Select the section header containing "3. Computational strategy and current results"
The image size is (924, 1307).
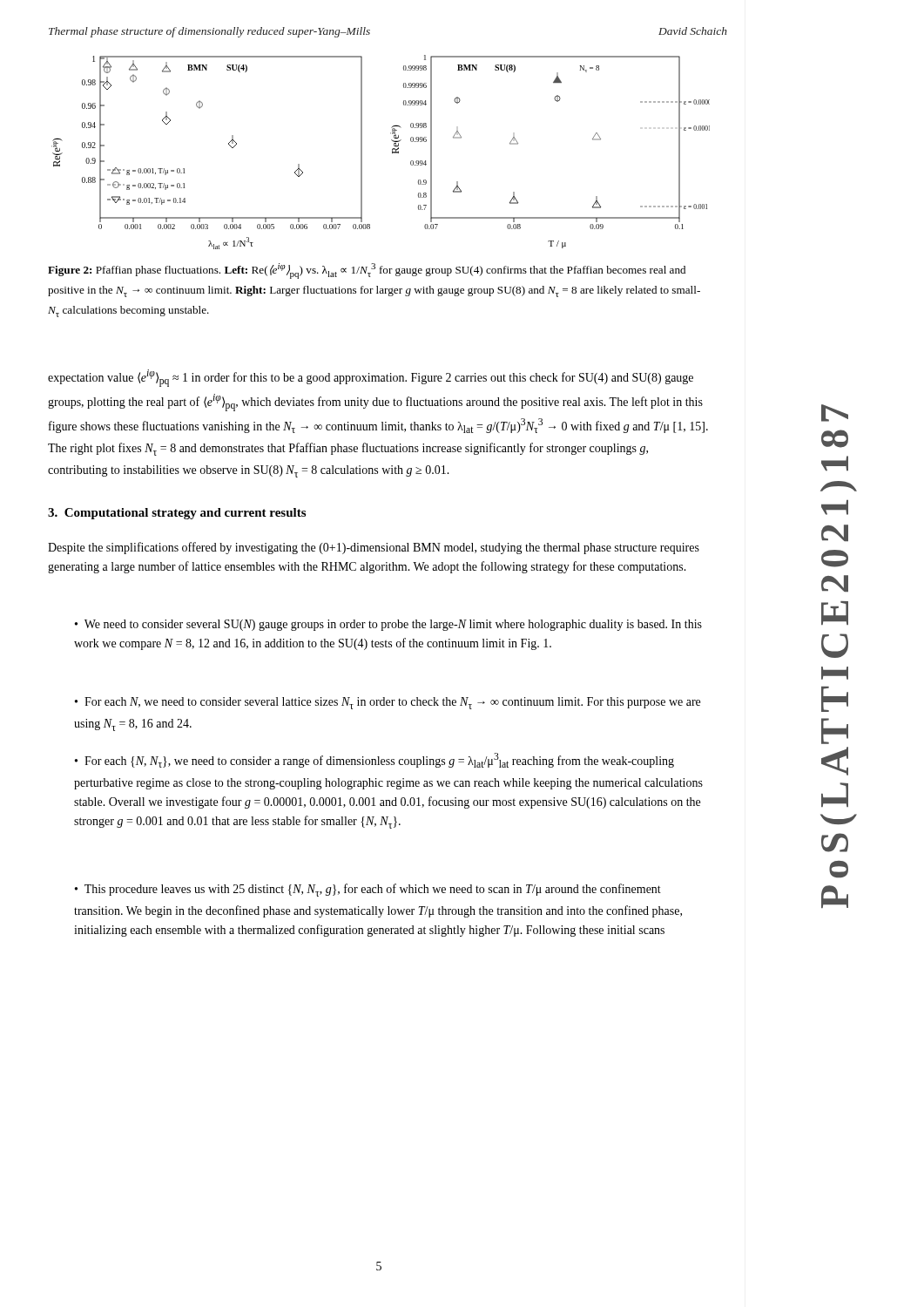[177, 512]
